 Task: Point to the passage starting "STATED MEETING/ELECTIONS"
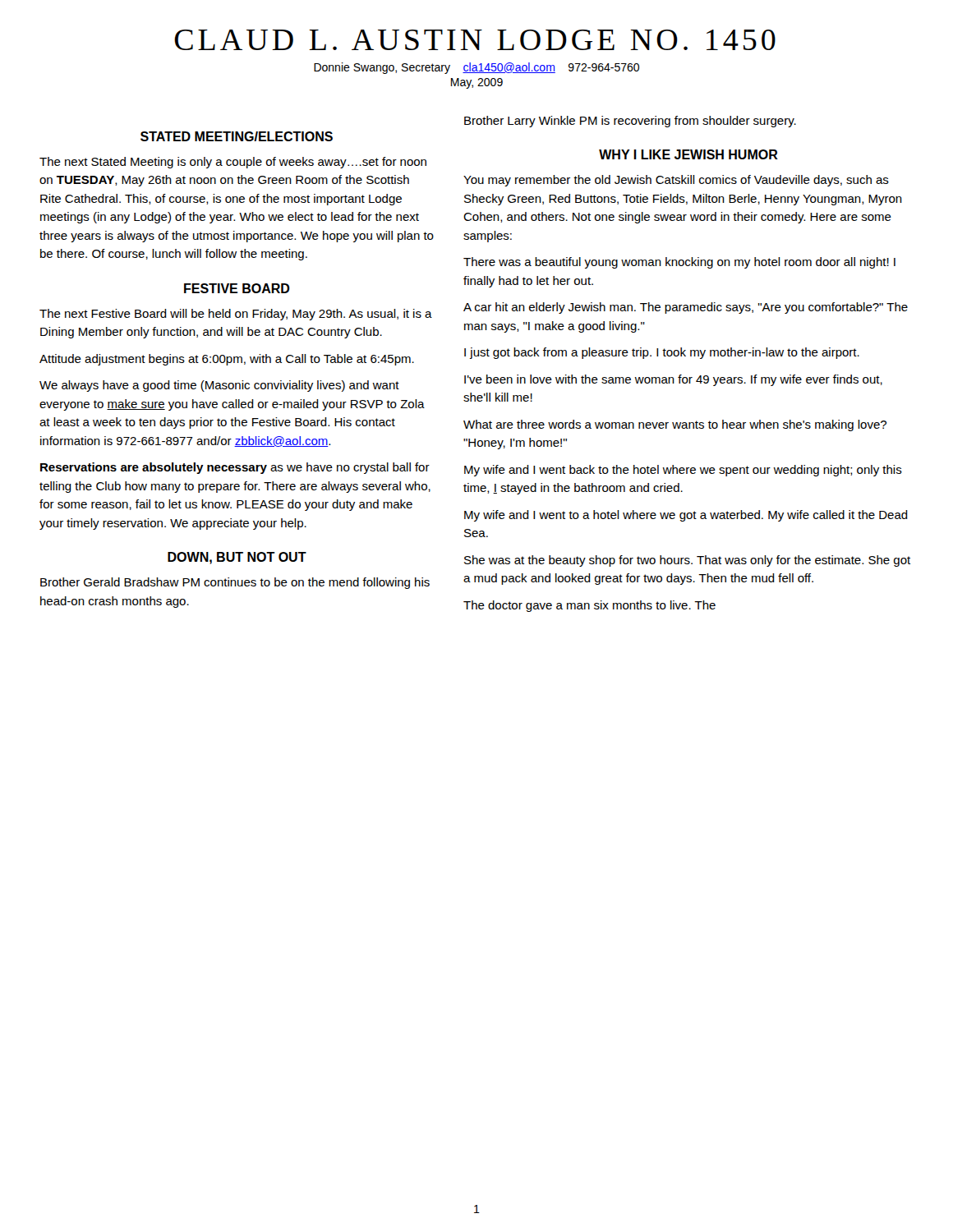coord(237,137)
